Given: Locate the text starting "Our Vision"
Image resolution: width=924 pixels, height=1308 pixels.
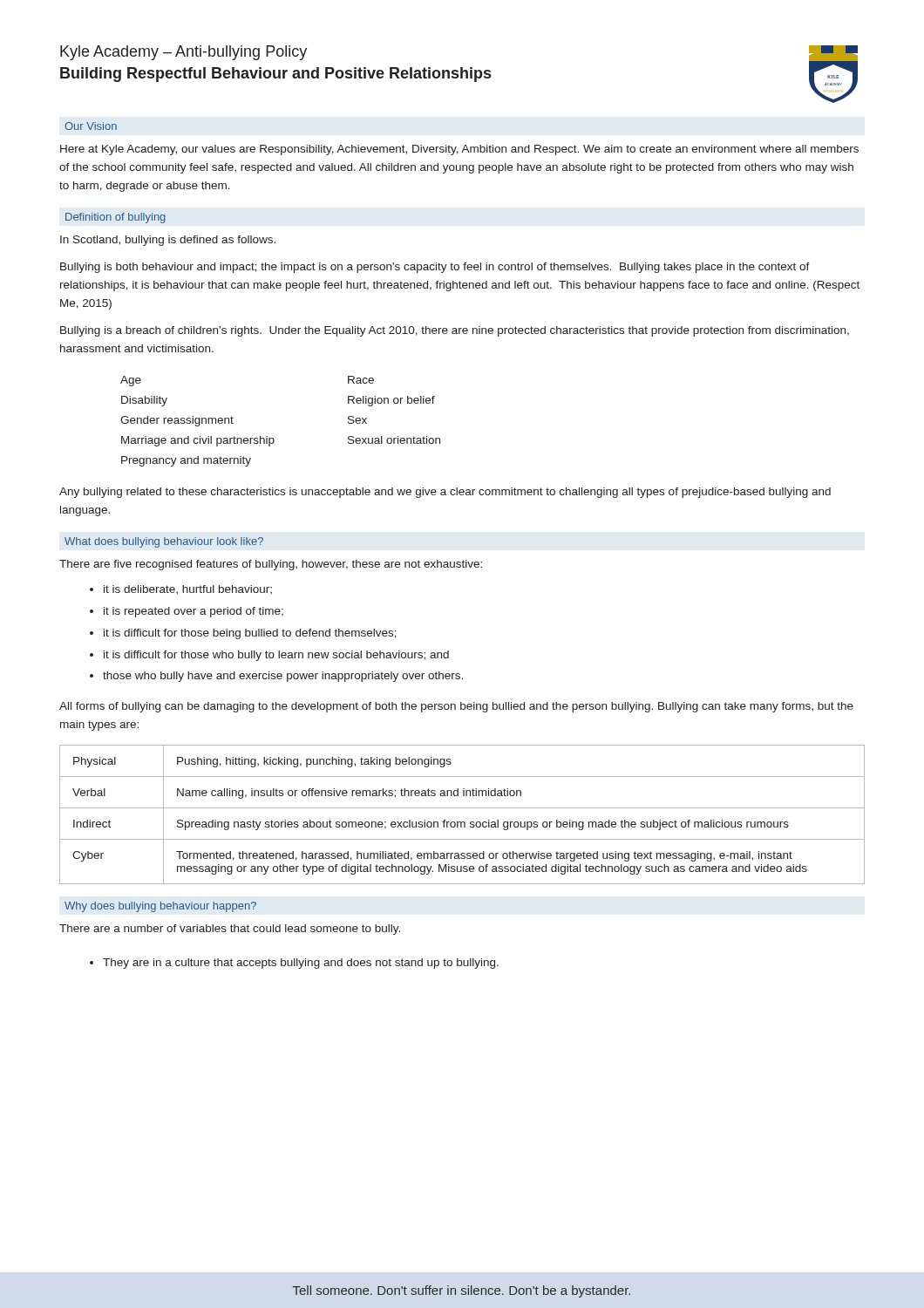Looking at the screenshot, I should tap(91, 126).
